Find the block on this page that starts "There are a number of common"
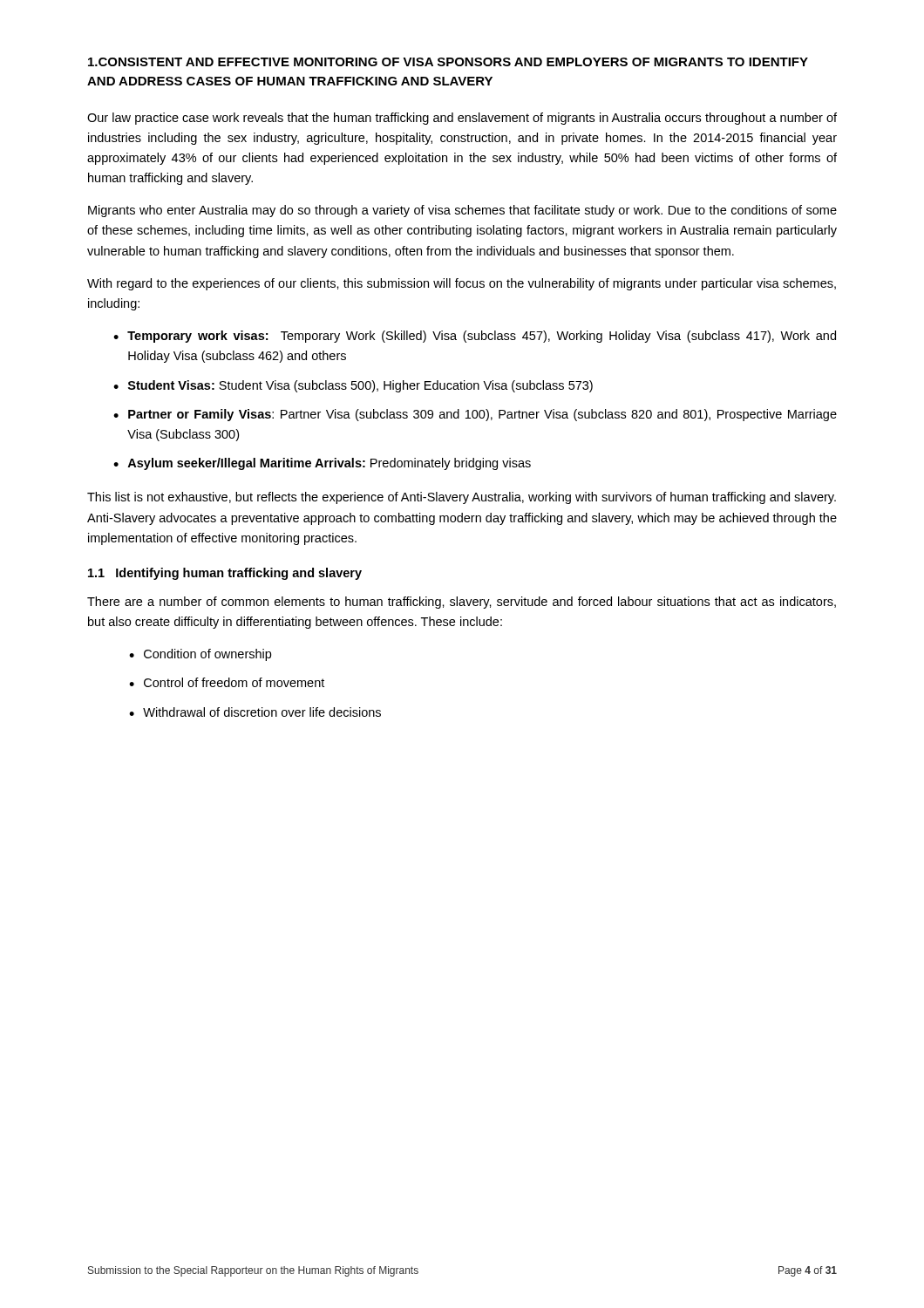924x1308 pixels. (462, 612)
